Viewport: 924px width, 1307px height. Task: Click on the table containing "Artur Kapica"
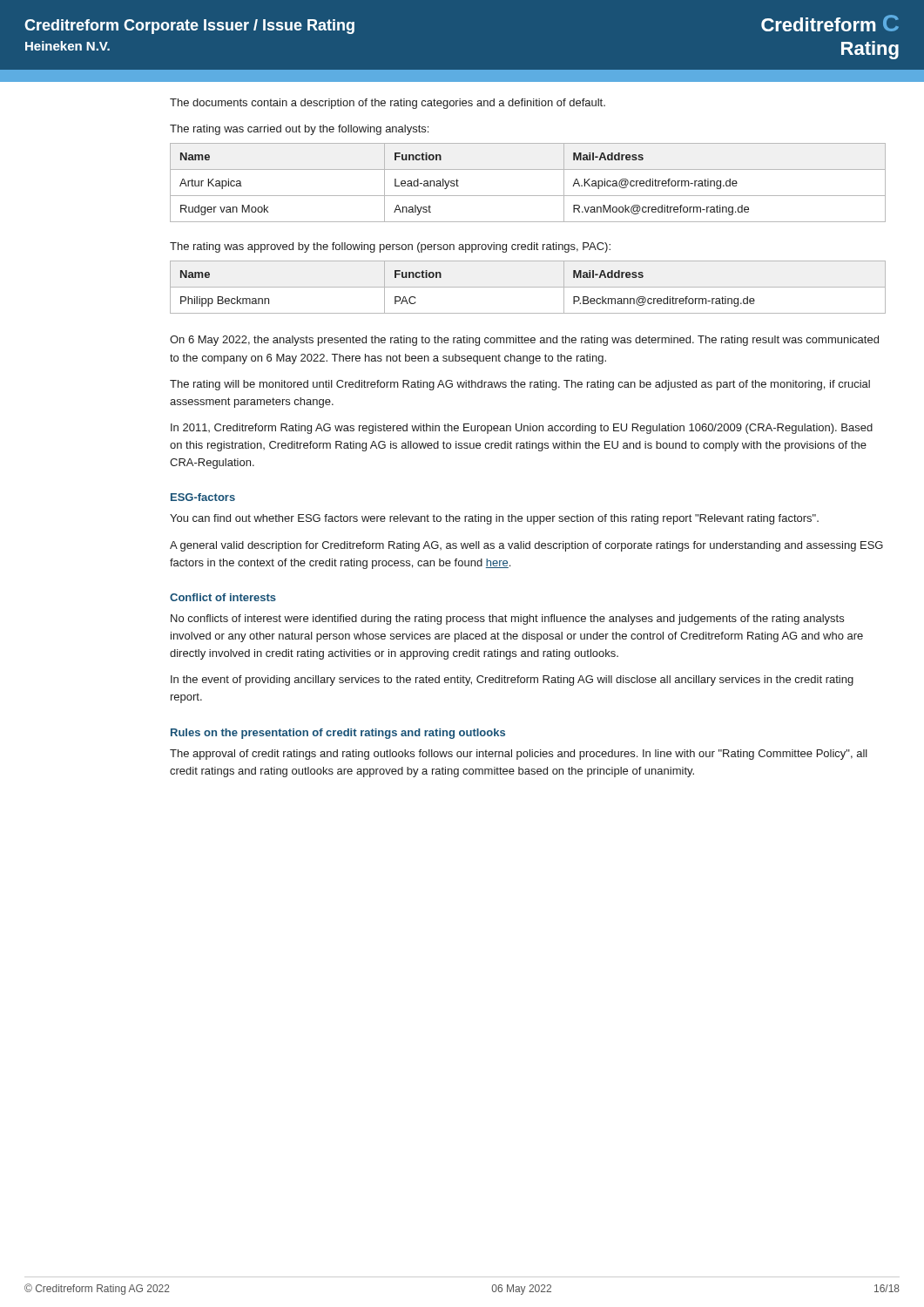[x=528, y=183]
